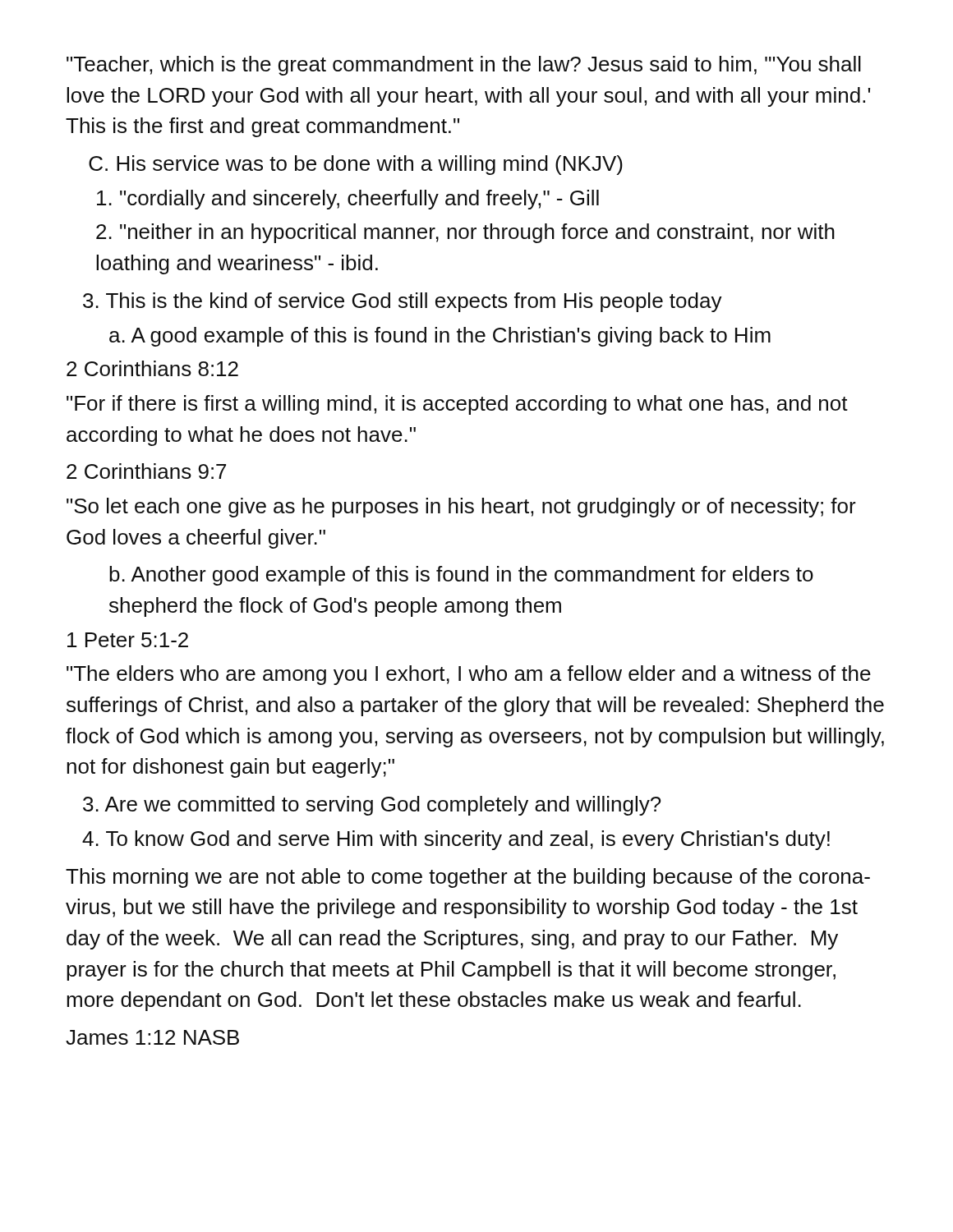
Task: Point to "2 Corinthians 8:12"
Action: click(x=152, y=368)
